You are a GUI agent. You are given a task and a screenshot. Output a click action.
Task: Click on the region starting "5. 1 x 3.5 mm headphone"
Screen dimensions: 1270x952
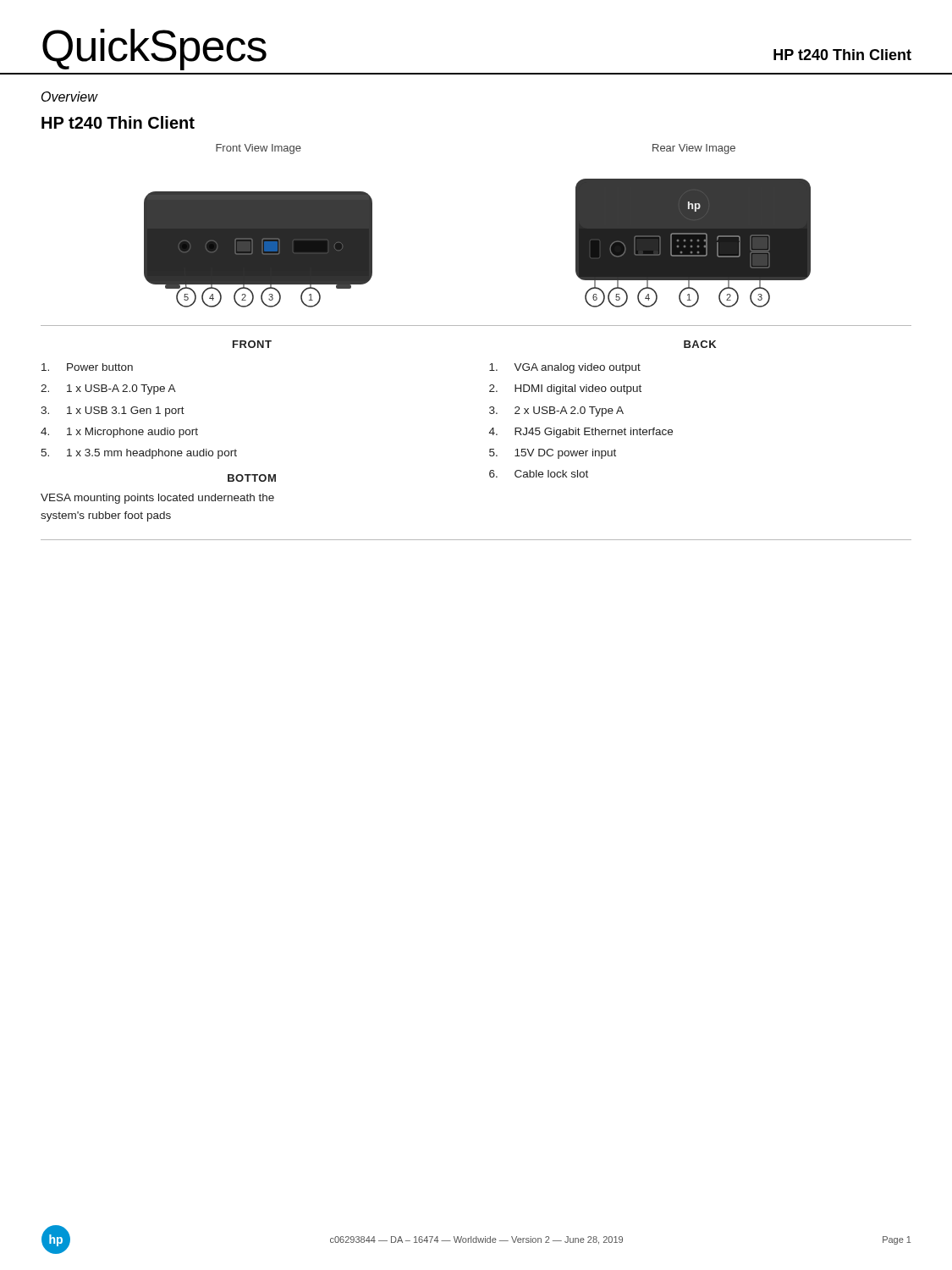point(139,454)
